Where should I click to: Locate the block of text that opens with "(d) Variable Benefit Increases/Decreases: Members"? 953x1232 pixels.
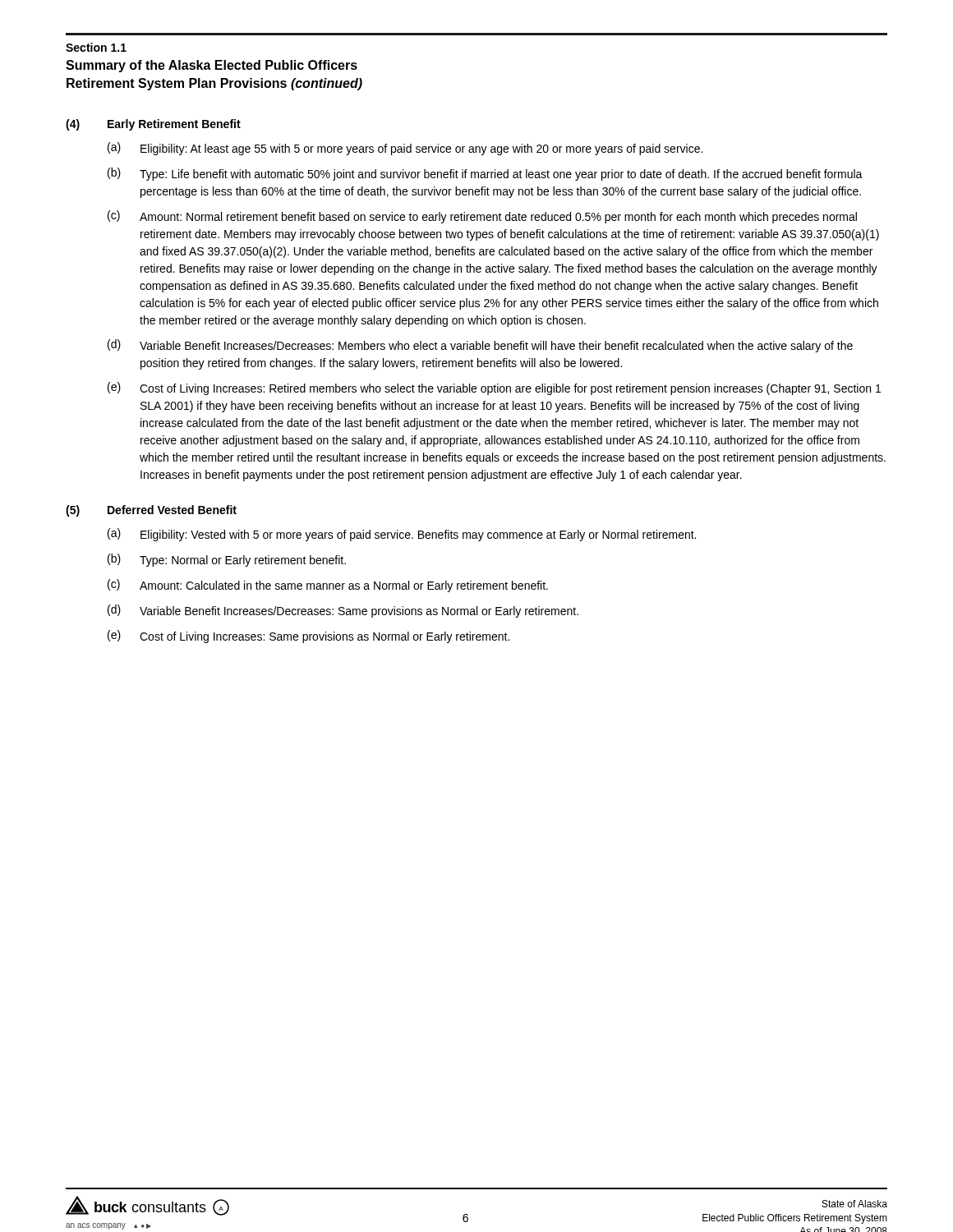coord(497,355)
